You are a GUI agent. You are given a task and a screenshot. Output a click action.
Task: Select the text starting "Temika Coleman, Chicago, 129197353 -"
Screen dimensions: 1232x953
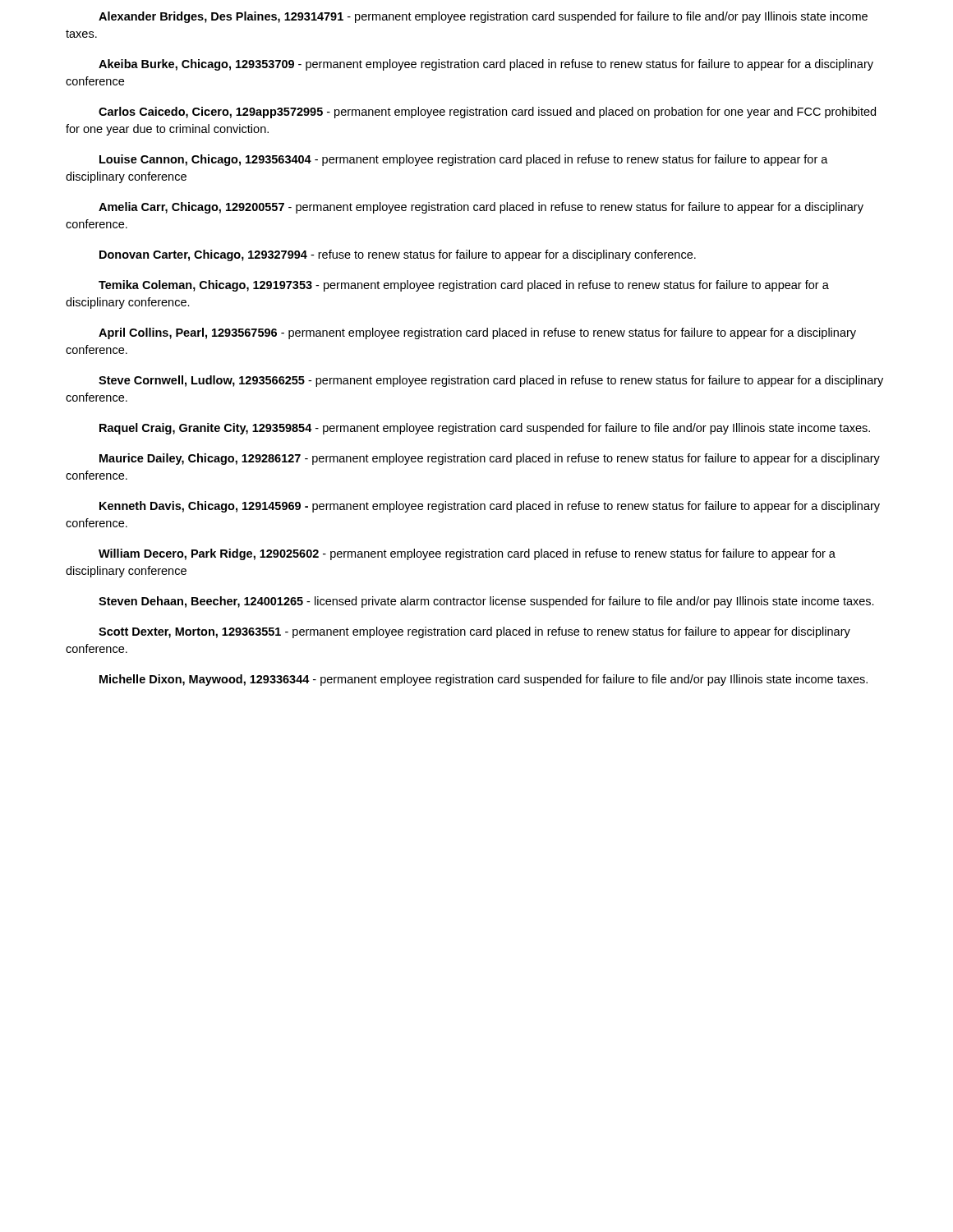tap(476, 294)
